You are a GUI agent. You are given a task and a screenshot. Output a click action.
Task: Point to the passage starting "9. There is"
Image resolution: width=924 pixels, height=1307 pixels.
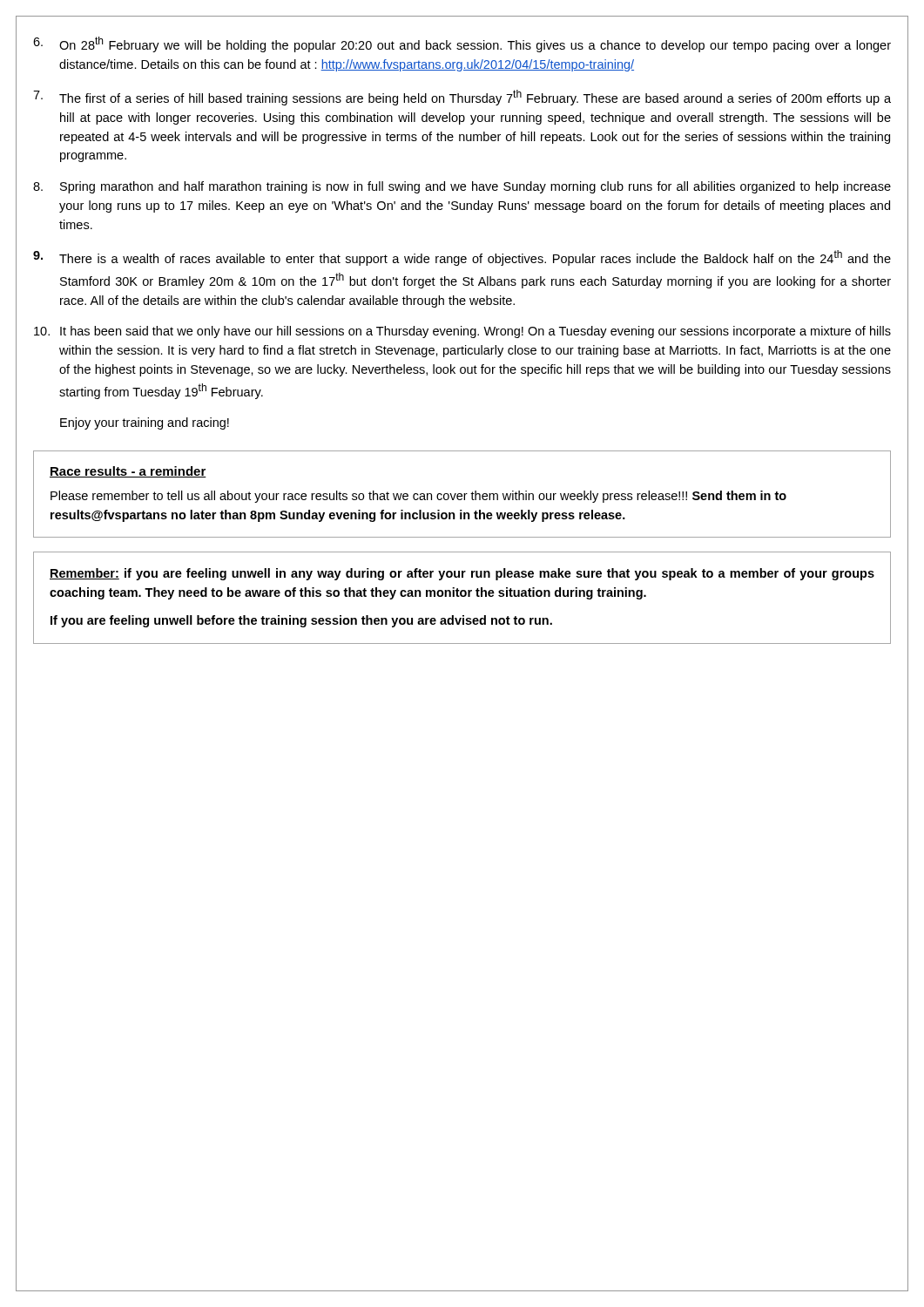[462, 279]
